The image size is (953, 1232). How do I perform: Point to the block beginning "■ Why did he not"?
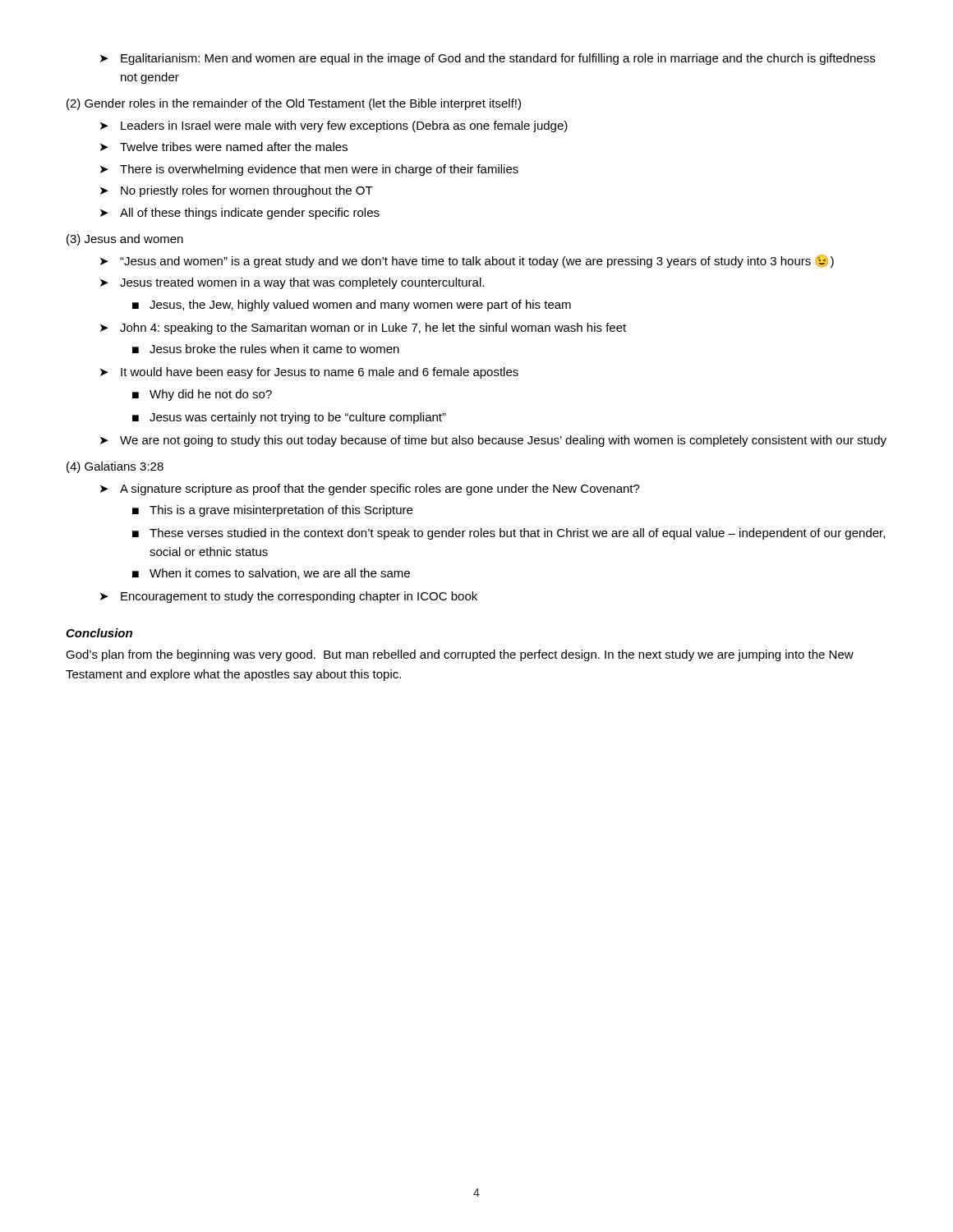click(202, 395)
